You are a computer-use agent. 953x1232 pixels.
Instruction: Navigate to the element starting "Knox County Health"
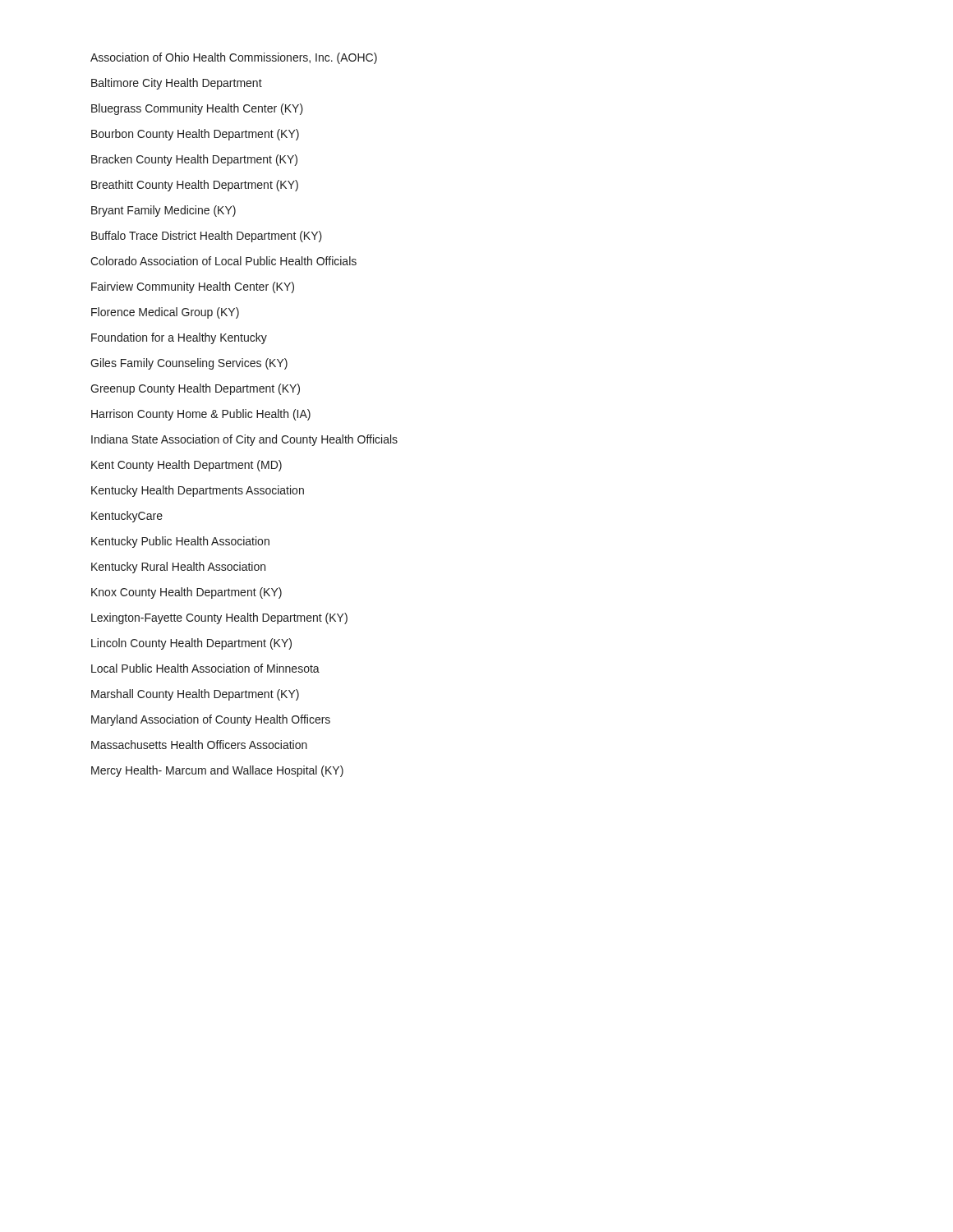(186, 592)
